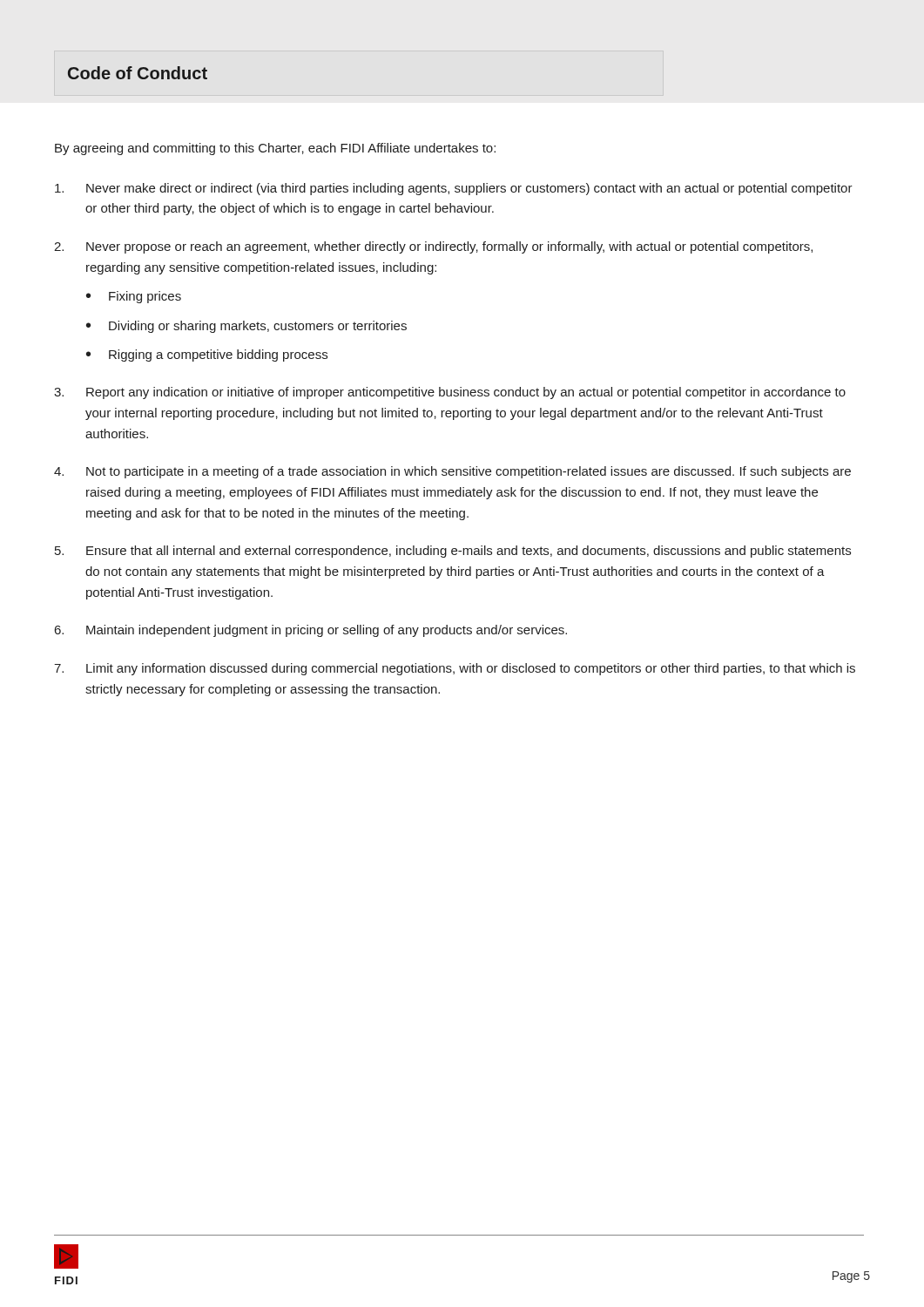Click on the text block starting "By agreeing and committing to this"
This screenshot has height=1307, width=924.
point(275,148)
